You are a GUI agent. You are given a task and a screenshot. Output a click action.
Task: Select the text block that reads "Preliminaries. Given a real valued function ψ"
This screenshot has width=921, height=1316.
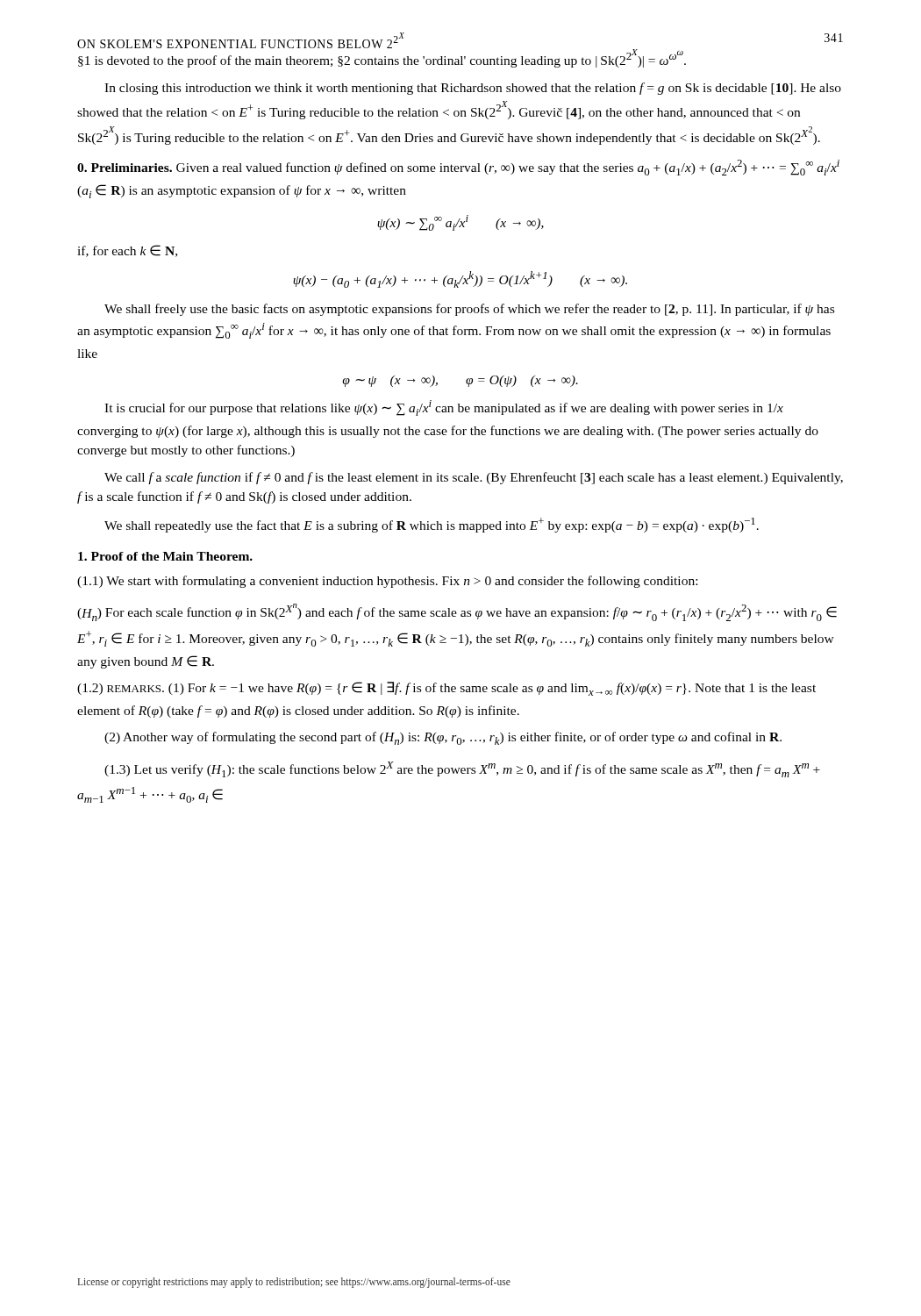[x=460, y=179]
